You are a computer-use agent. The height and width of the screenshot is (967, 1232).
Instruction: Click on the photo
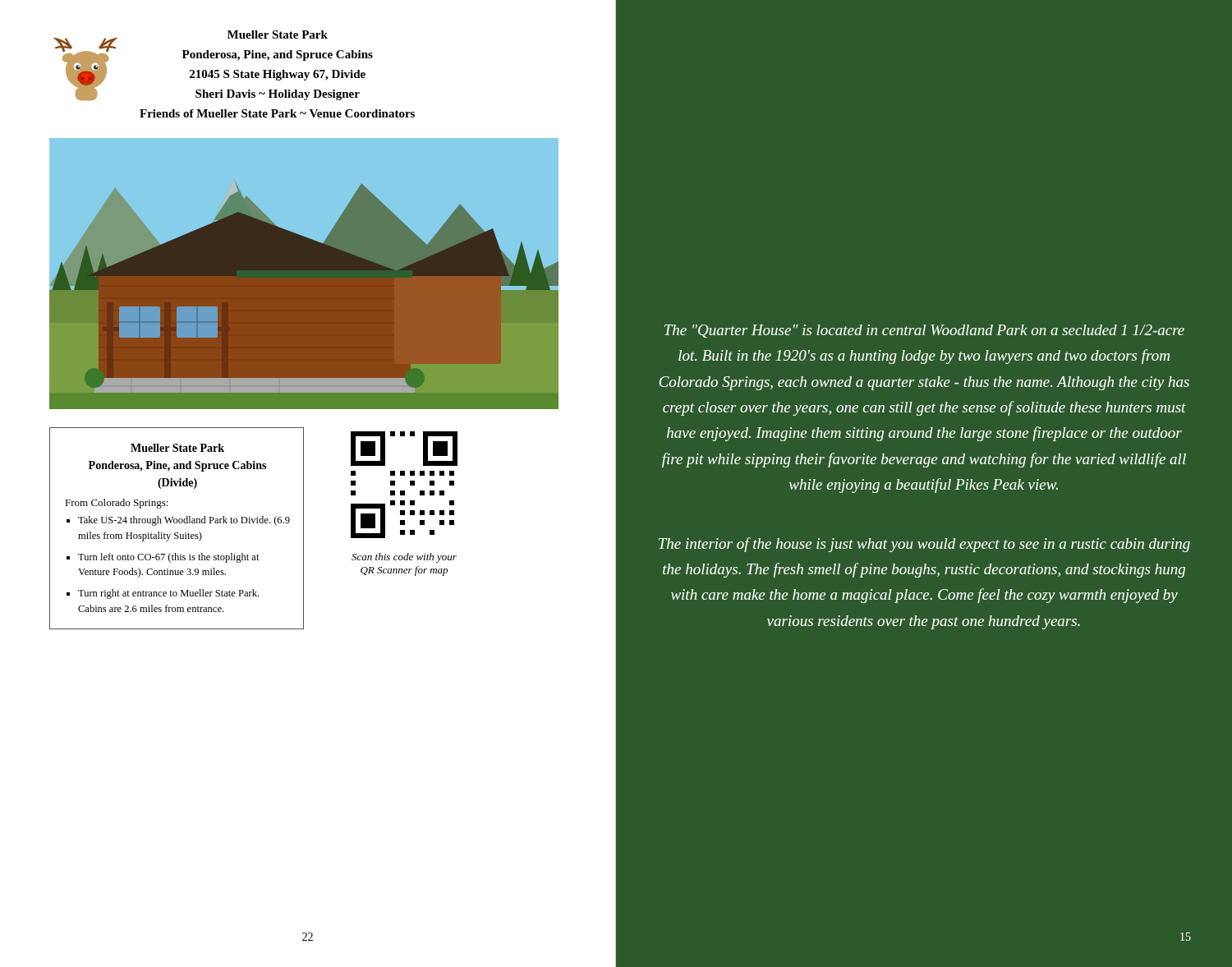coord(304,274)
